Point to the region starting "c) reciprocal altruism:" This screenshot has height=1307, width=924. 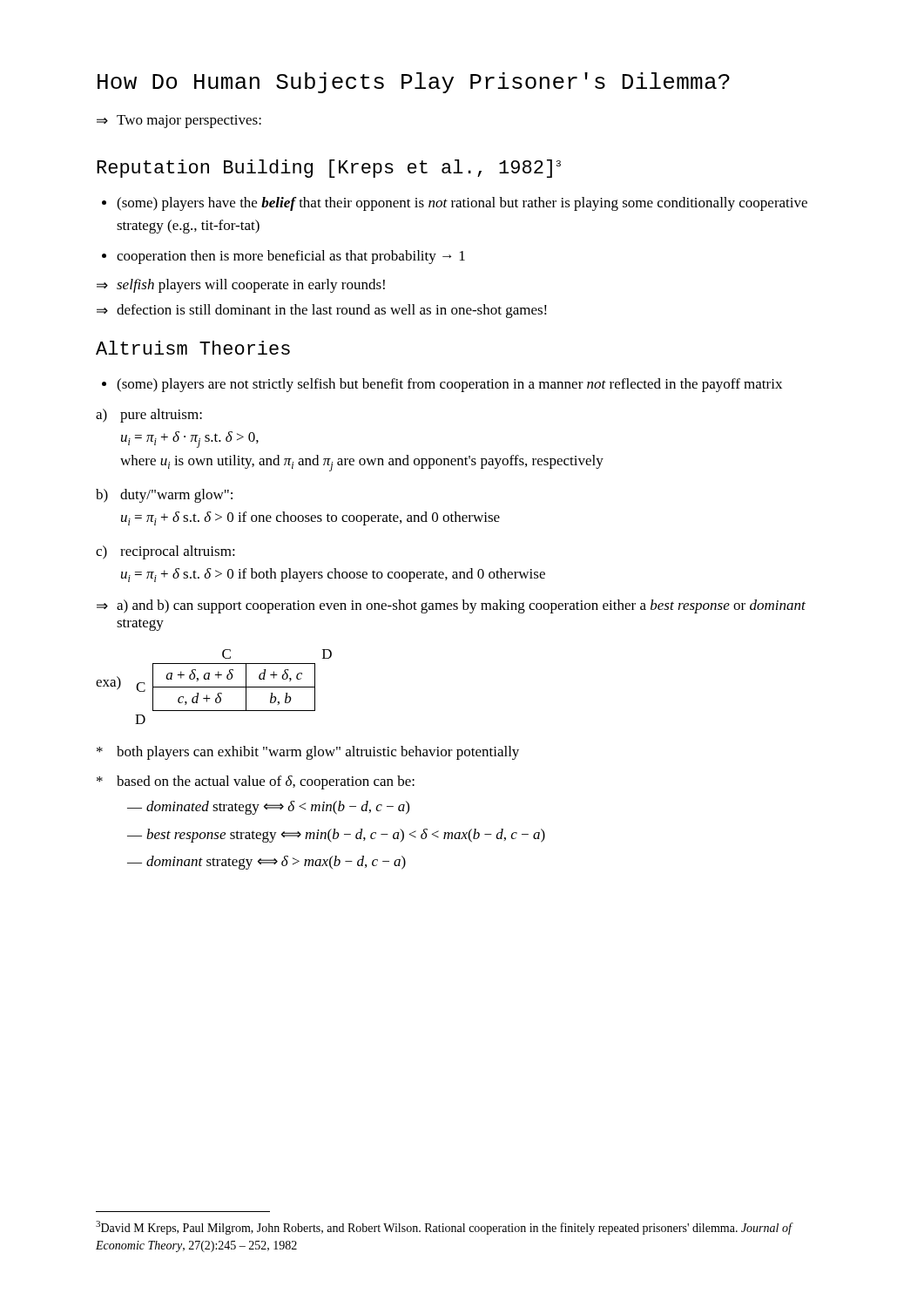point(462,563)
